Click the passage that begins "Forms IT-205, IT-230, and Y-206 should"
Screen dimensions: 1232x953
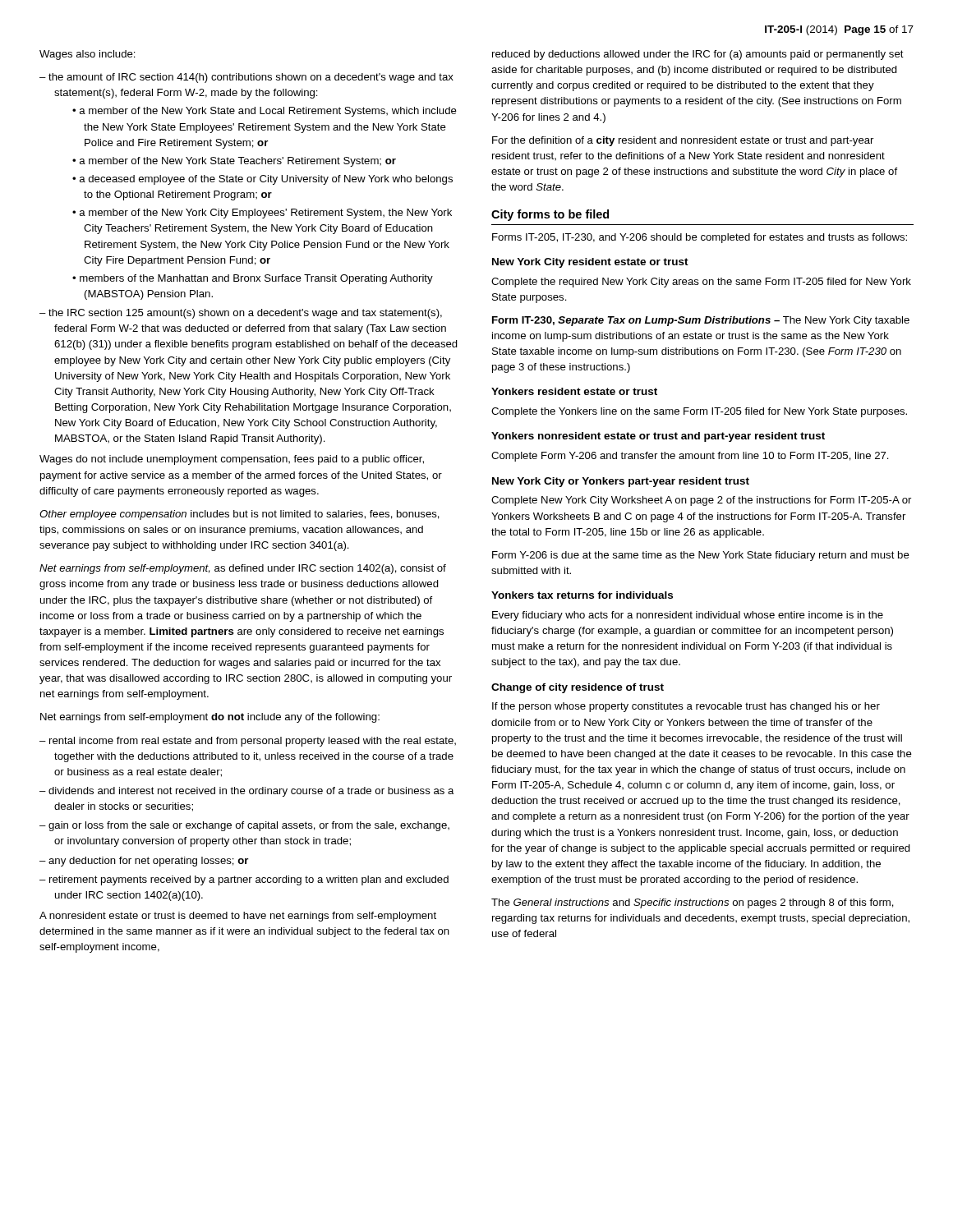tap(700, 237)
